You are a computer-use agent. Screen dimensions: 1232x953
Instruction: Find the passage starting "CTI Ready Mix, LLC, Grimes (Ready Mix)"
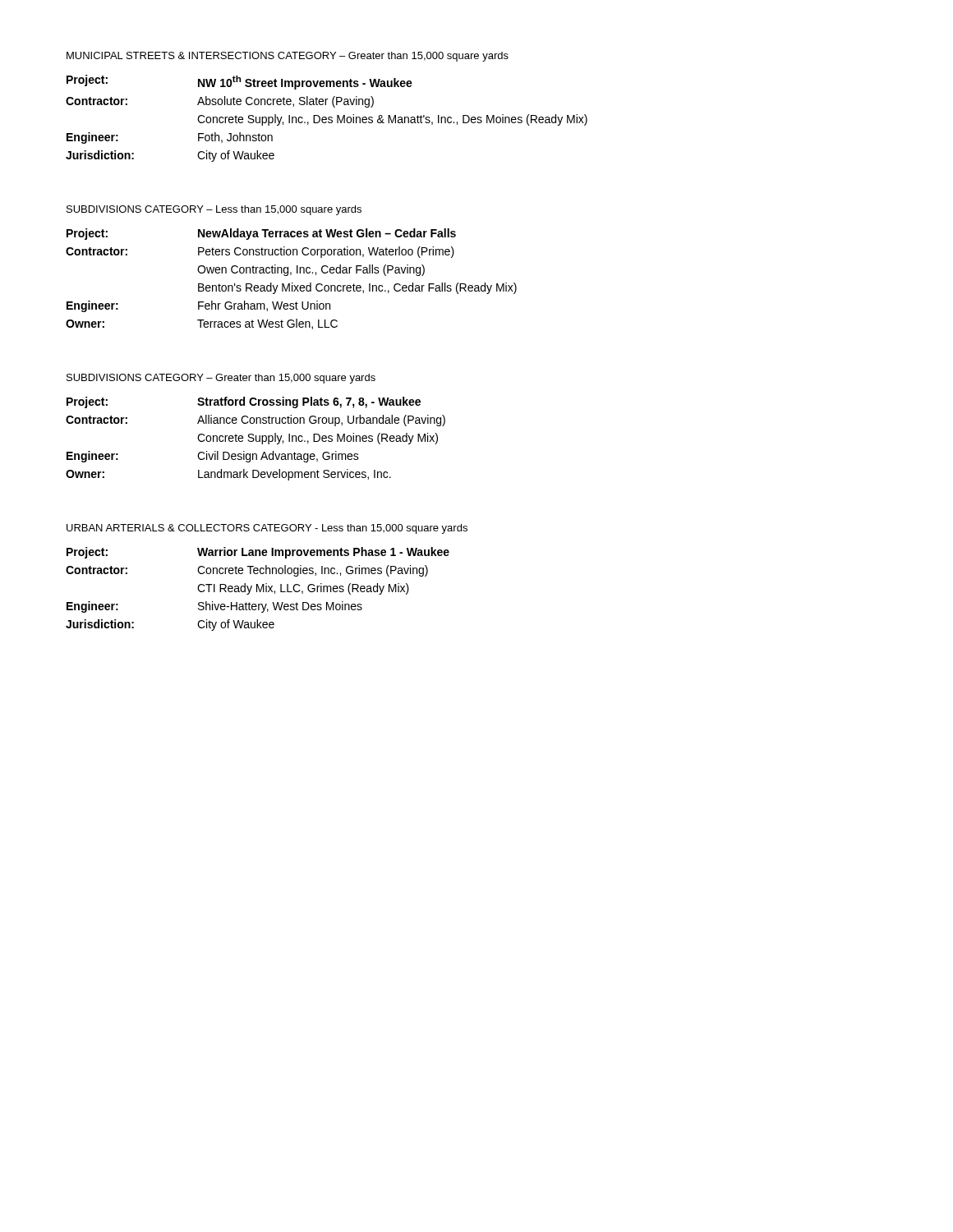[303, 589]
